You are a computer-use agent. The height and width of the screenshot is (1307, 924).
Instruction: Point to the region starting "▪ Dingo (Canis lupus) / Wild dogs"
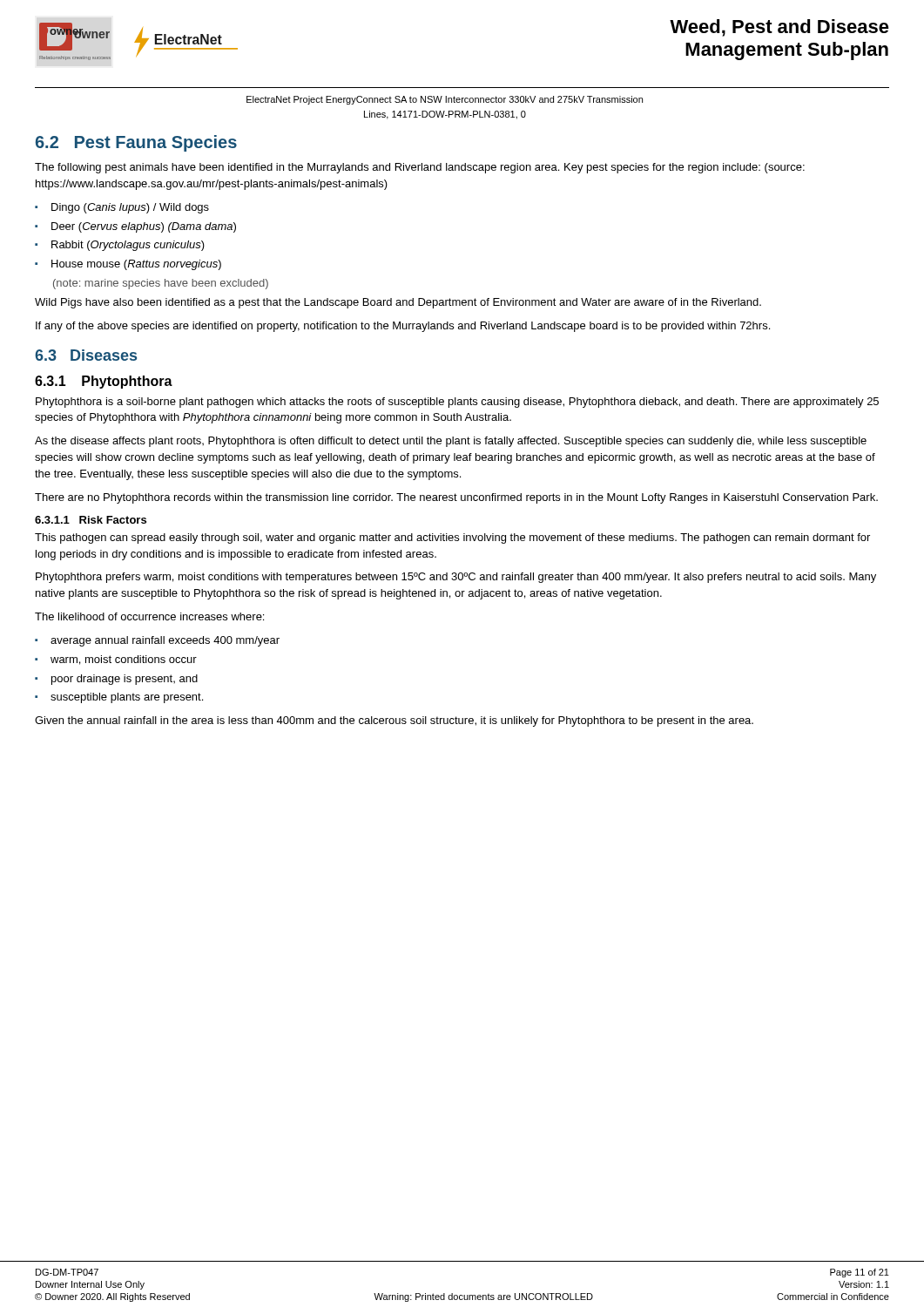click(122, 207)
